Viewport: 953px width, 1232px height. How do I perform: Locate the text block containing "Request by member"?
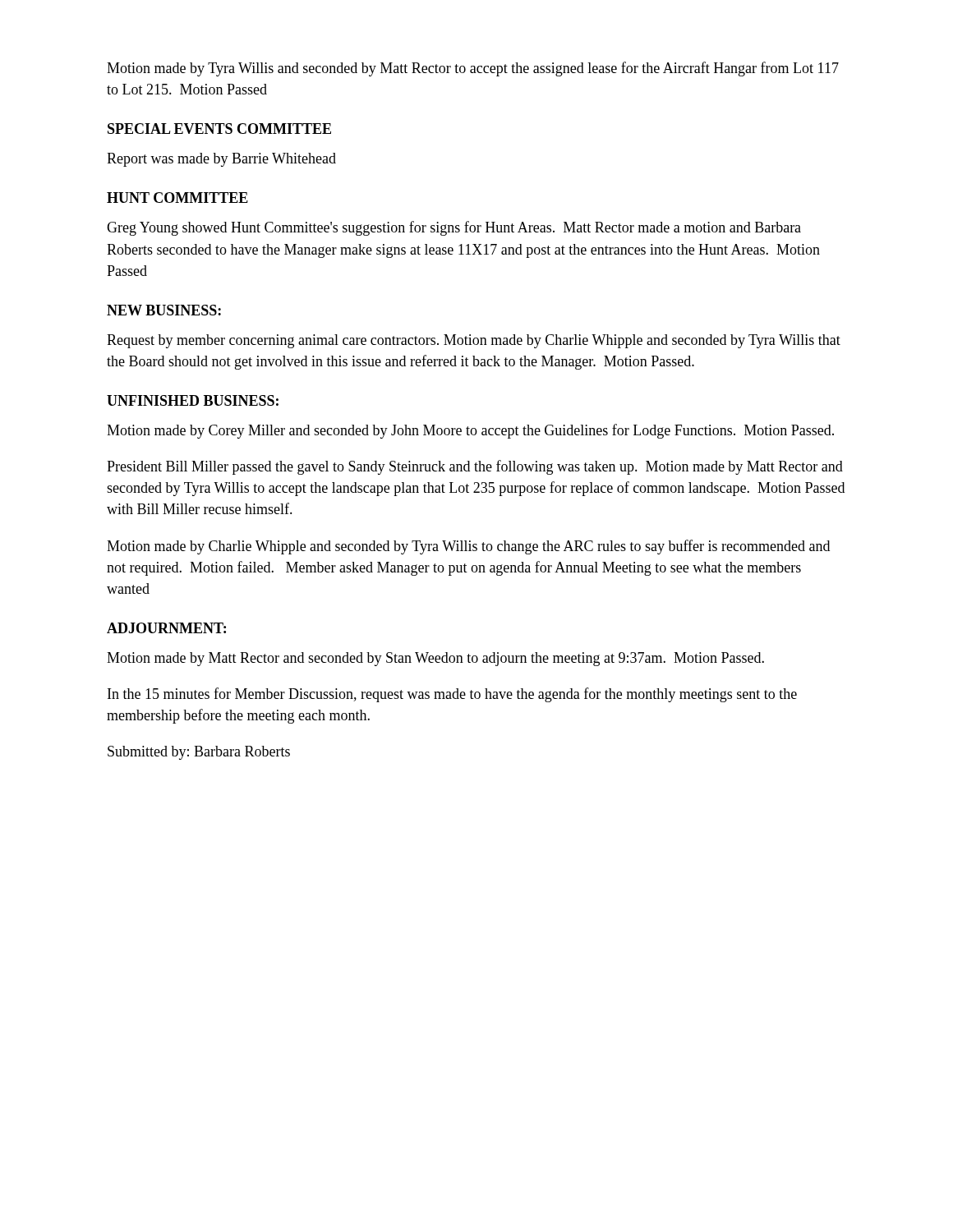coord(474,351)
